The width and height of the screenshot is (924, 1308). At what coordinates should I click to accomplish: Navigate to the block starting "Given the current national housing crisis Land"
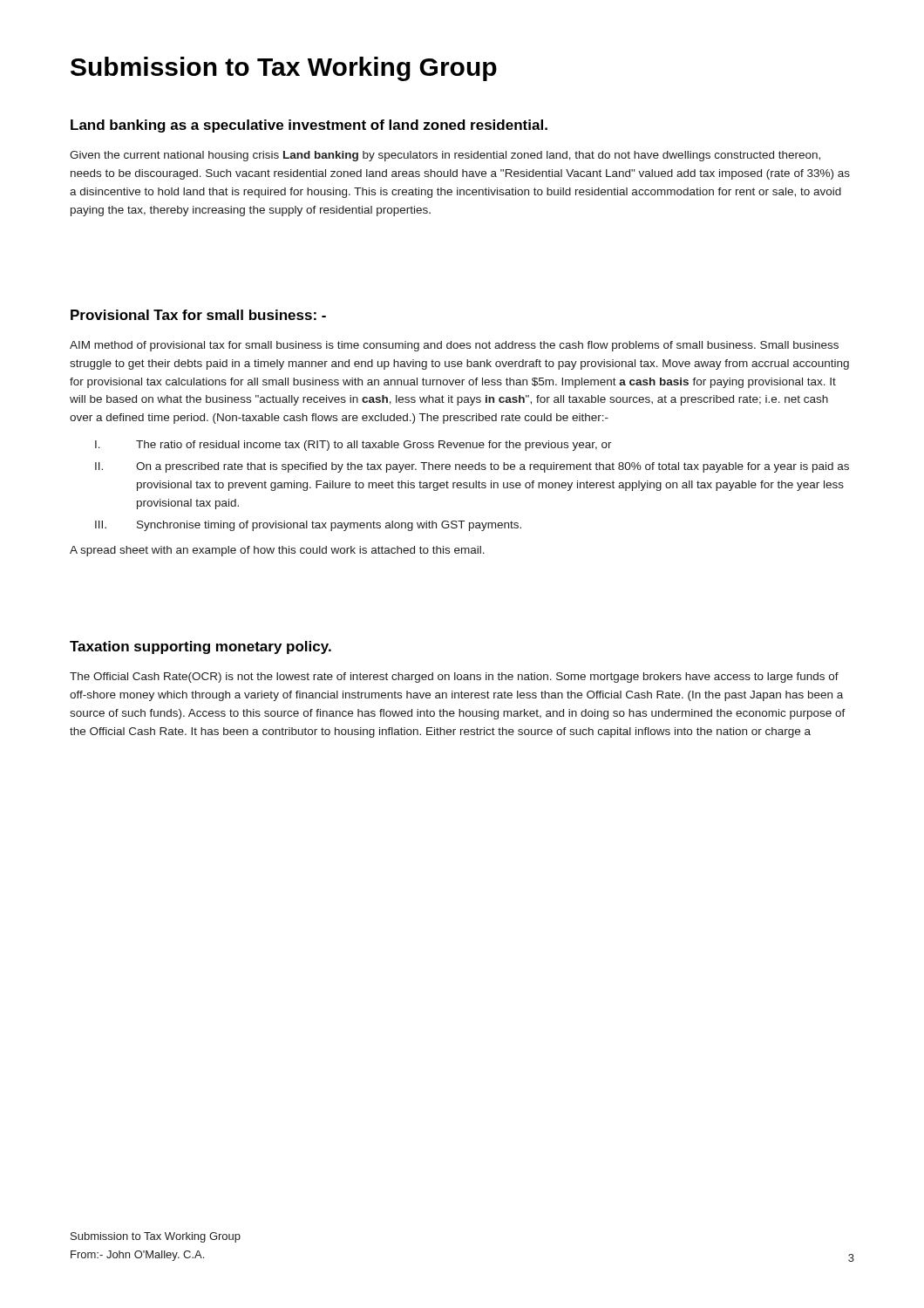[462, 183]
